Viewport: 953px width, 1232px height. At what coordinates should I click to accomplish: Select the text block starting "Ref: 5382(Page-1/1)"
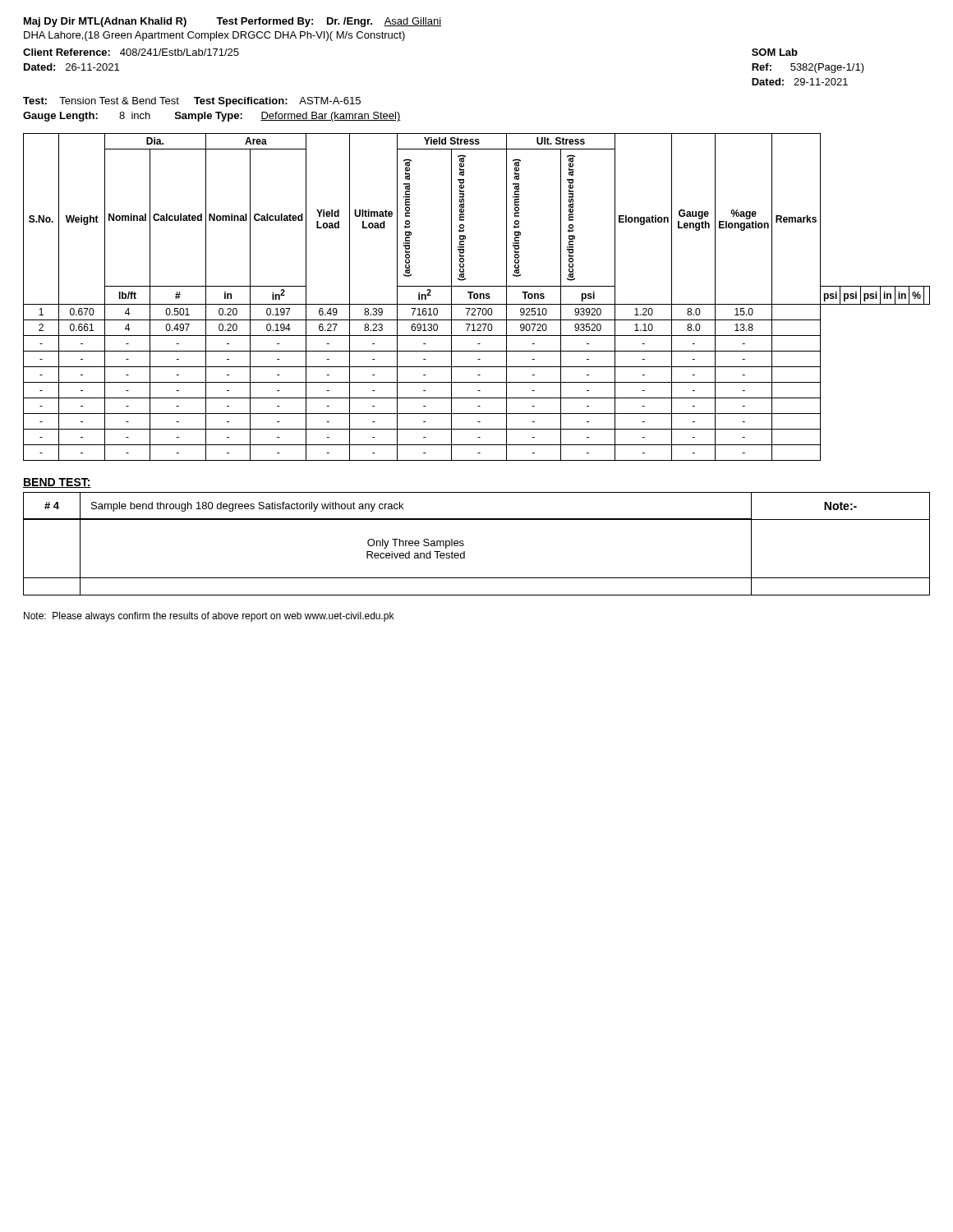(x=808, y=67)
